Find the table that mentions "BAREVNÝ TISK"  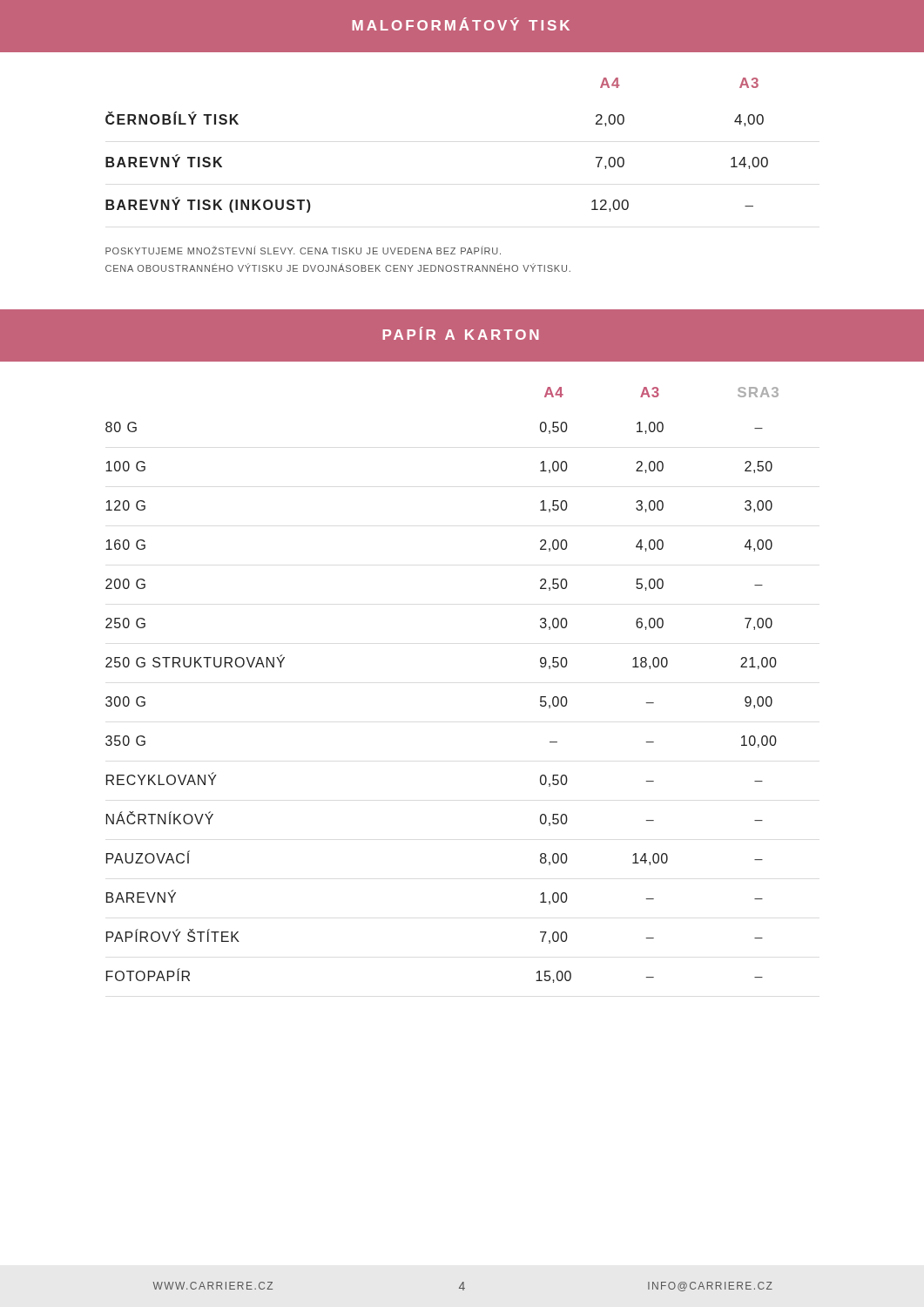point(462,144)
